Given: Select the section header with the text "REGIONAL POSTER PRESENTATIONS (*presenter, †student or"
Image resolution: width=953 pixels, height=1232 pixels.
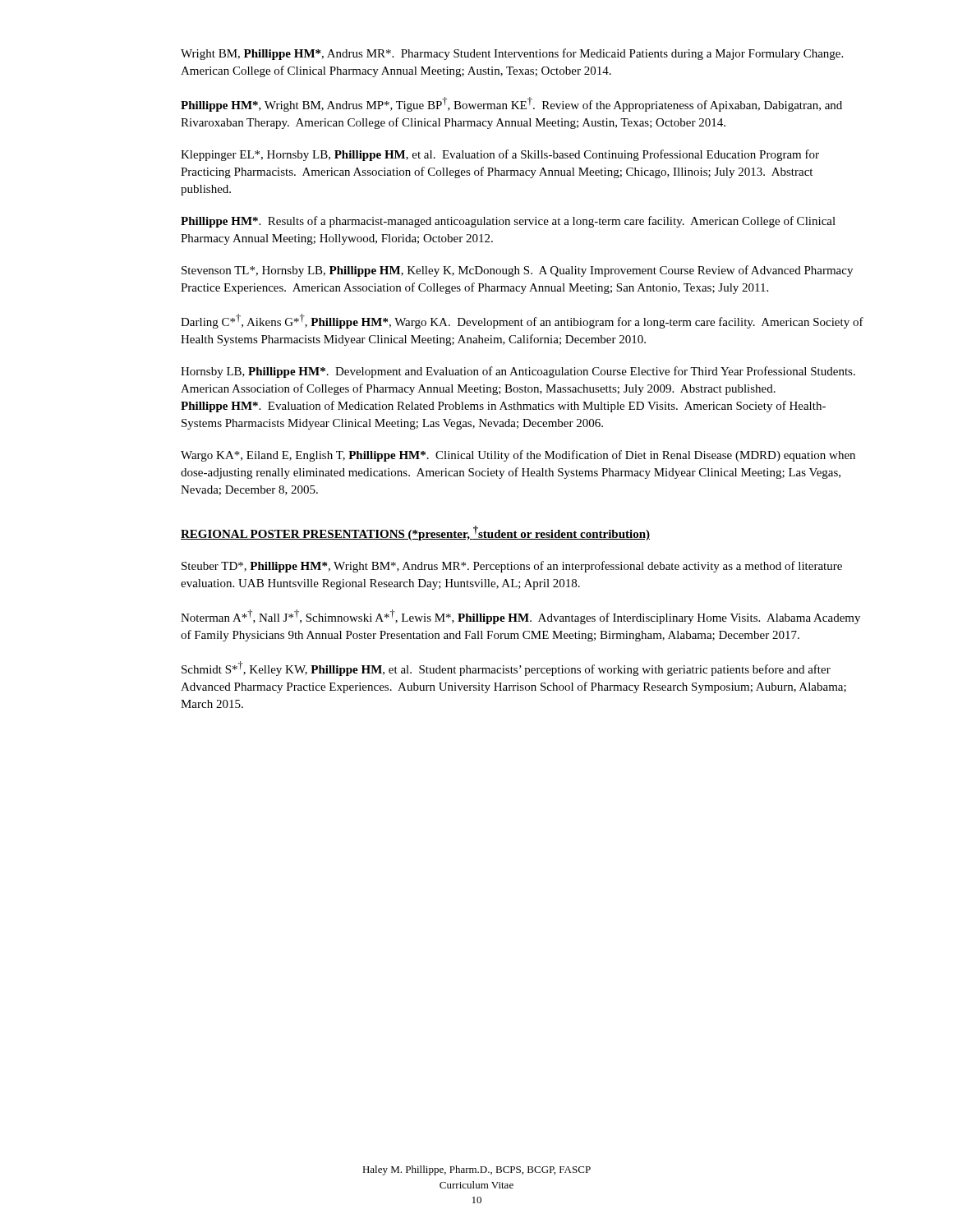Looking at the screenshot, I should point(415,532).
